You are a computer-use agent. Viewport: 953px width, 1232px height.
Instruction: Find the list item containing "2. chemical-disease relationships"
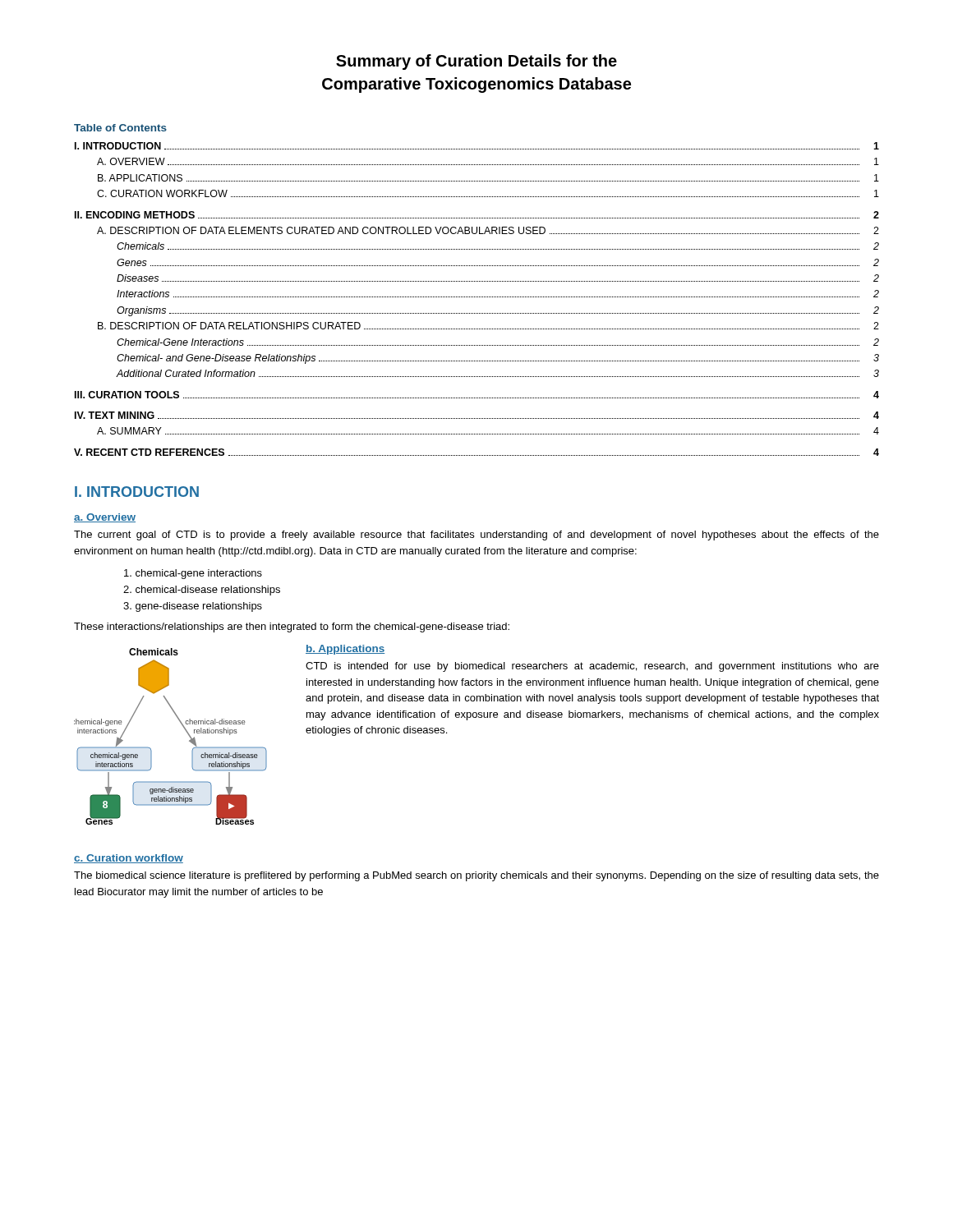coord(202,590)
